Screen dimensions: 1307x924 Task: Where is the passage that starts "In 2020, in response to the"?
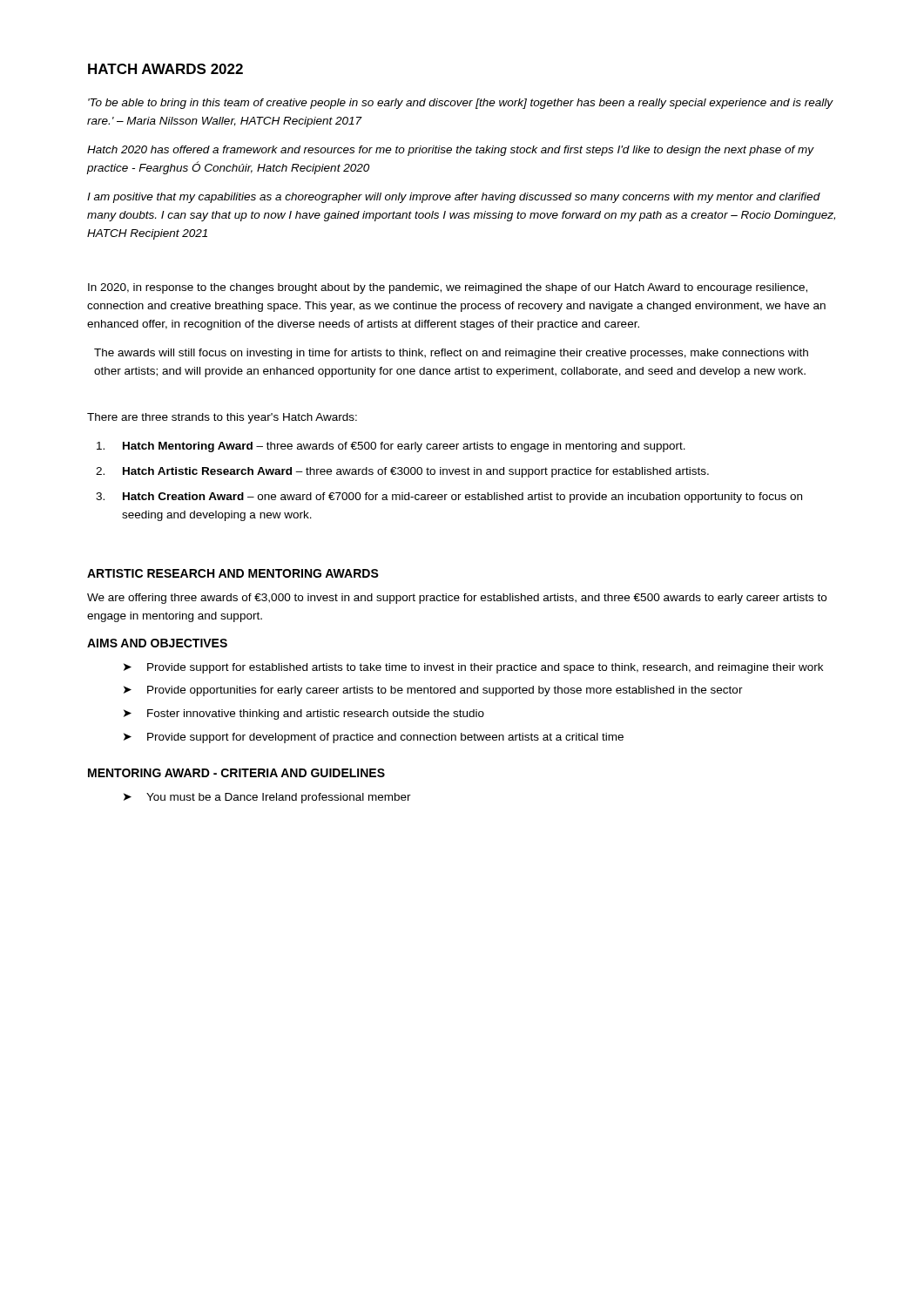[457, 306]
